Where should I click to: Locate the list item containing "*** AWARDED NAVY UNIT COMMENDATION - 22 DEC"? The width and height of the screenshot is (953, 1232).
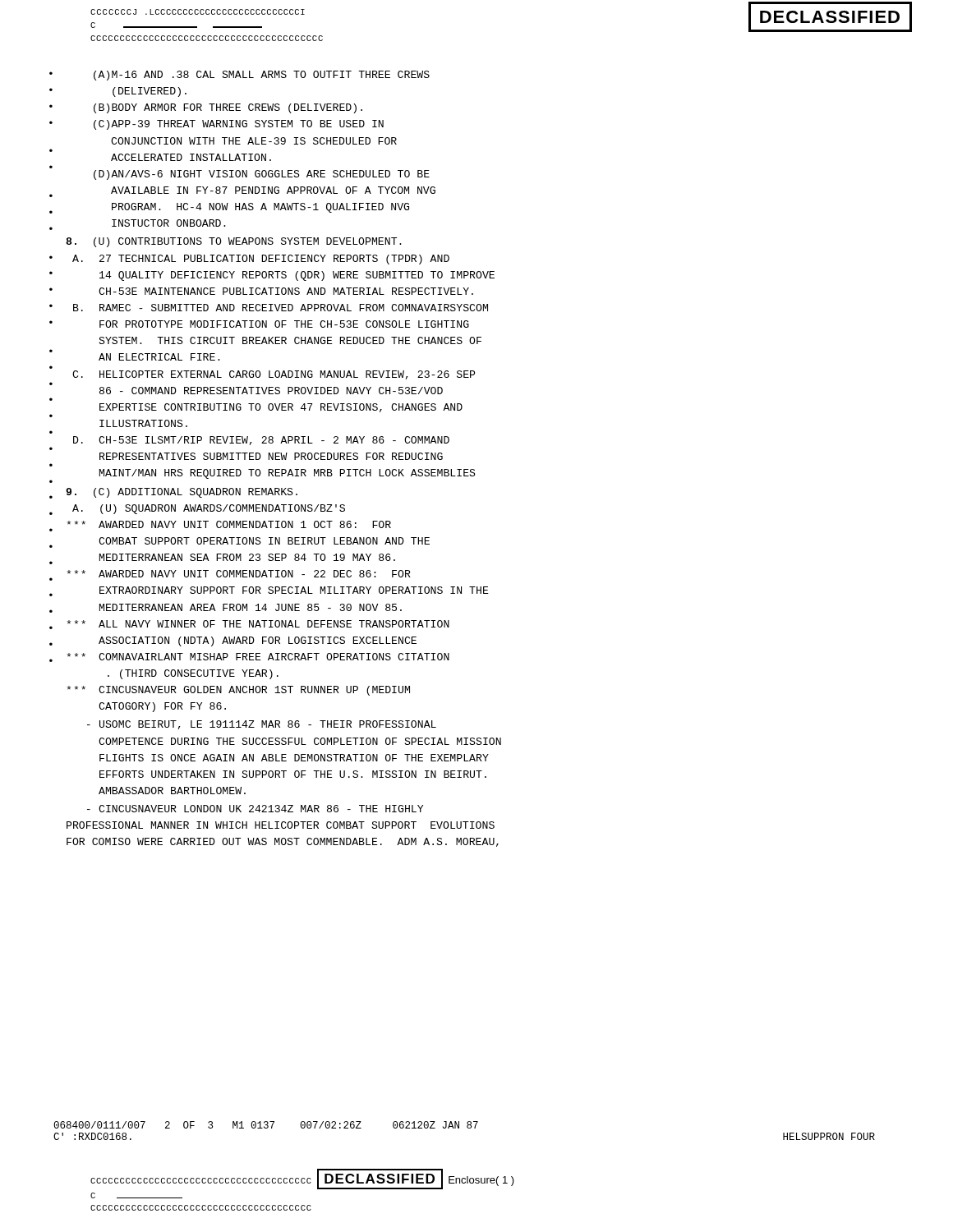coord(238,575)
